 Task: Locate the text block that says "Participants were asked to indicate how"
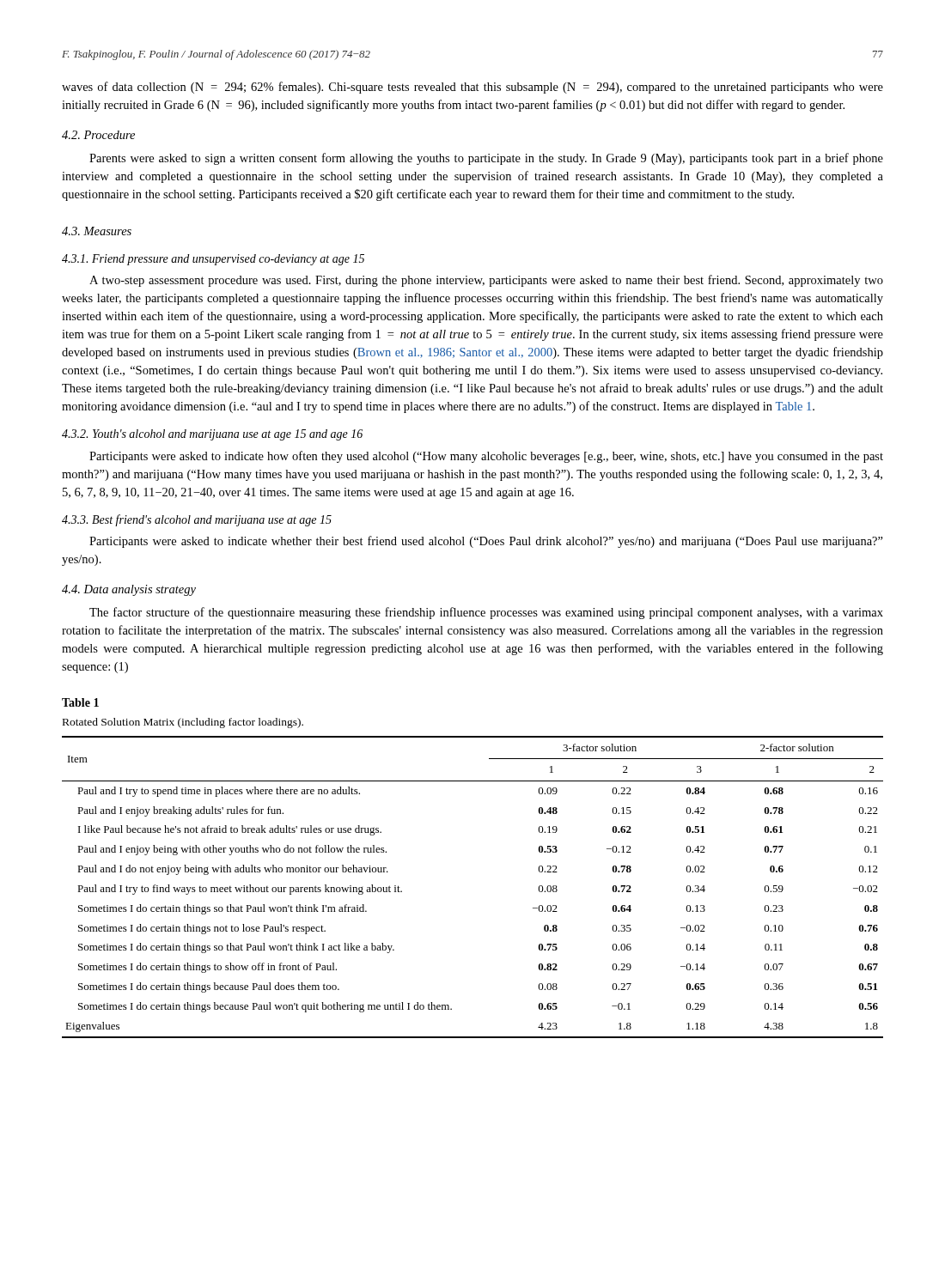coord(472,474)
